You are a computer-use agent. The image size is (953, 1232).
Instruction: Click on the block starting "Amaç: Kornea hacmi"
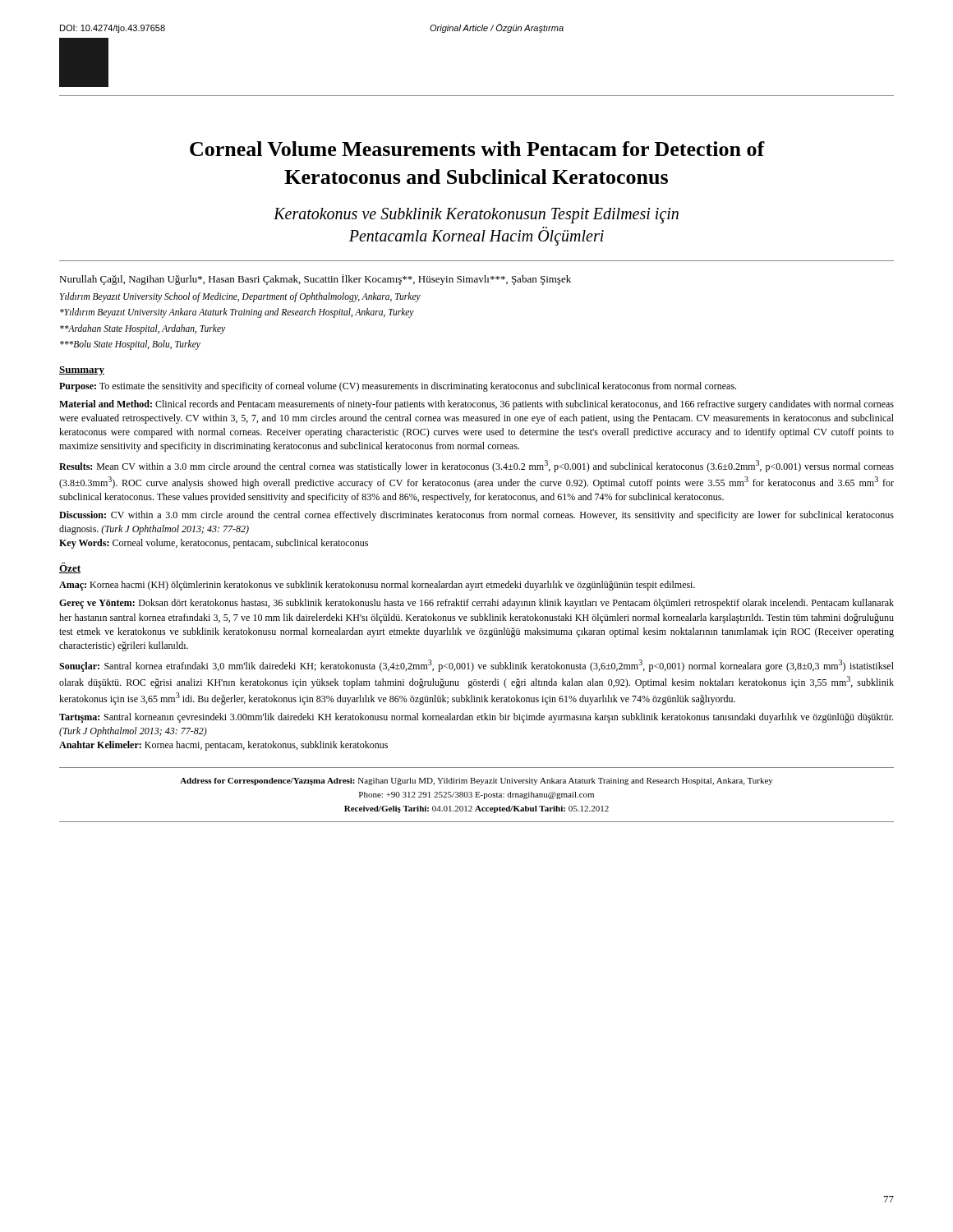(x=377, y=585)
